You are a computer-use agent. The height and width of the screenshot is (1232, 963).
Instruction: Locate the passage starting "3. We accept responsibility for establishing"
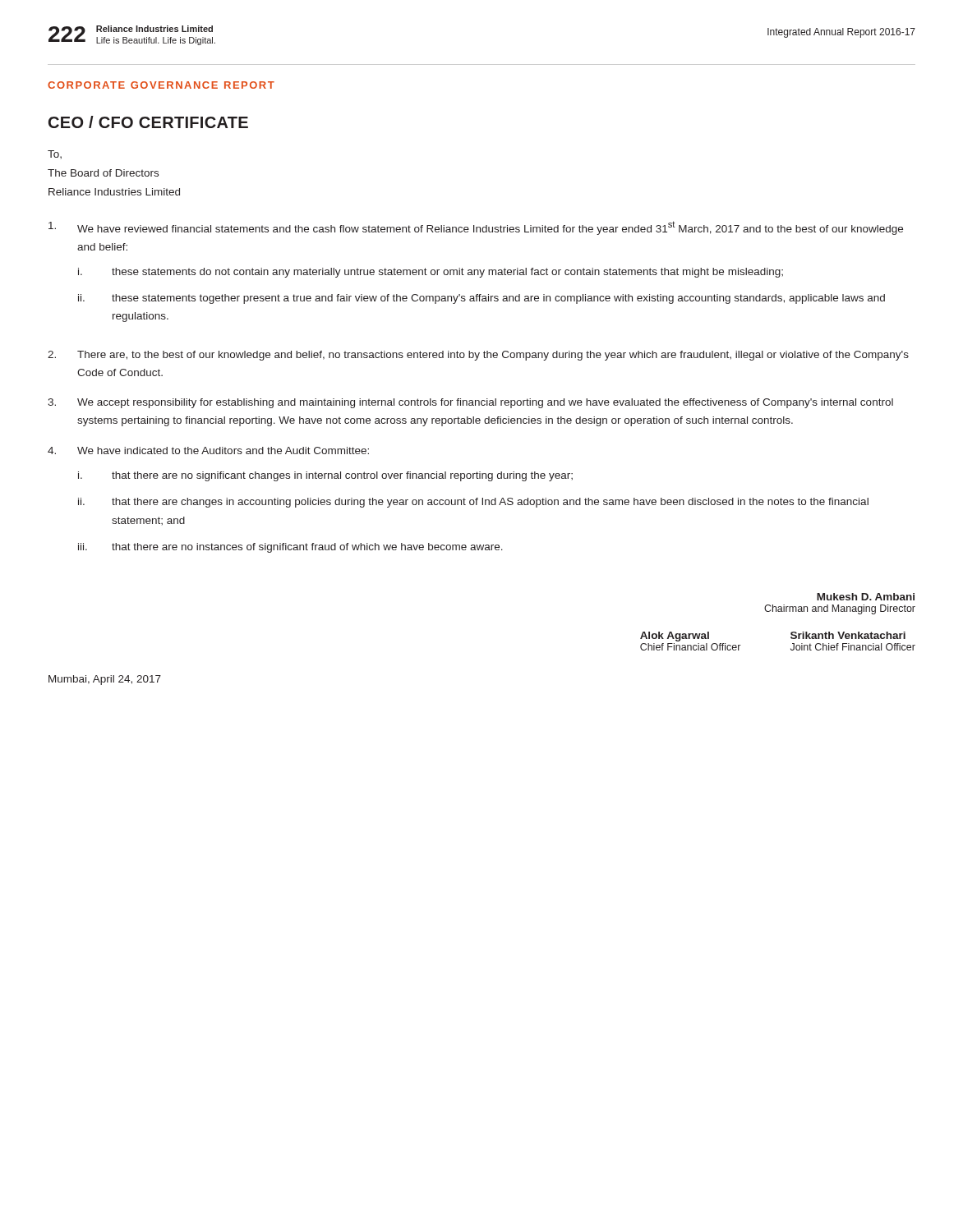(482, 412)
